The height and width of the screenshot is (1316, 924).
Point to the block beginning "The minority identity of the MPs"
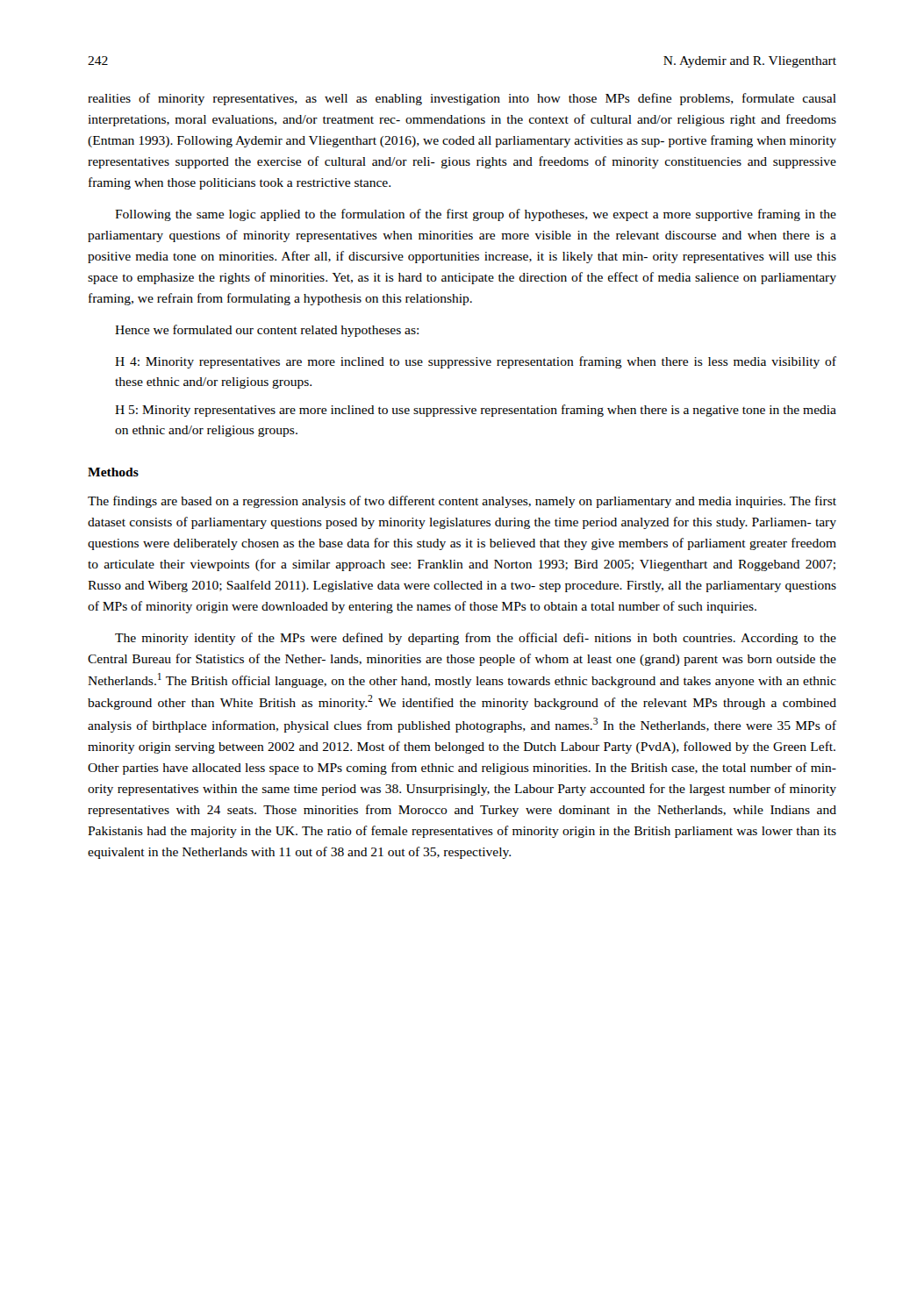tap(462, 745)
